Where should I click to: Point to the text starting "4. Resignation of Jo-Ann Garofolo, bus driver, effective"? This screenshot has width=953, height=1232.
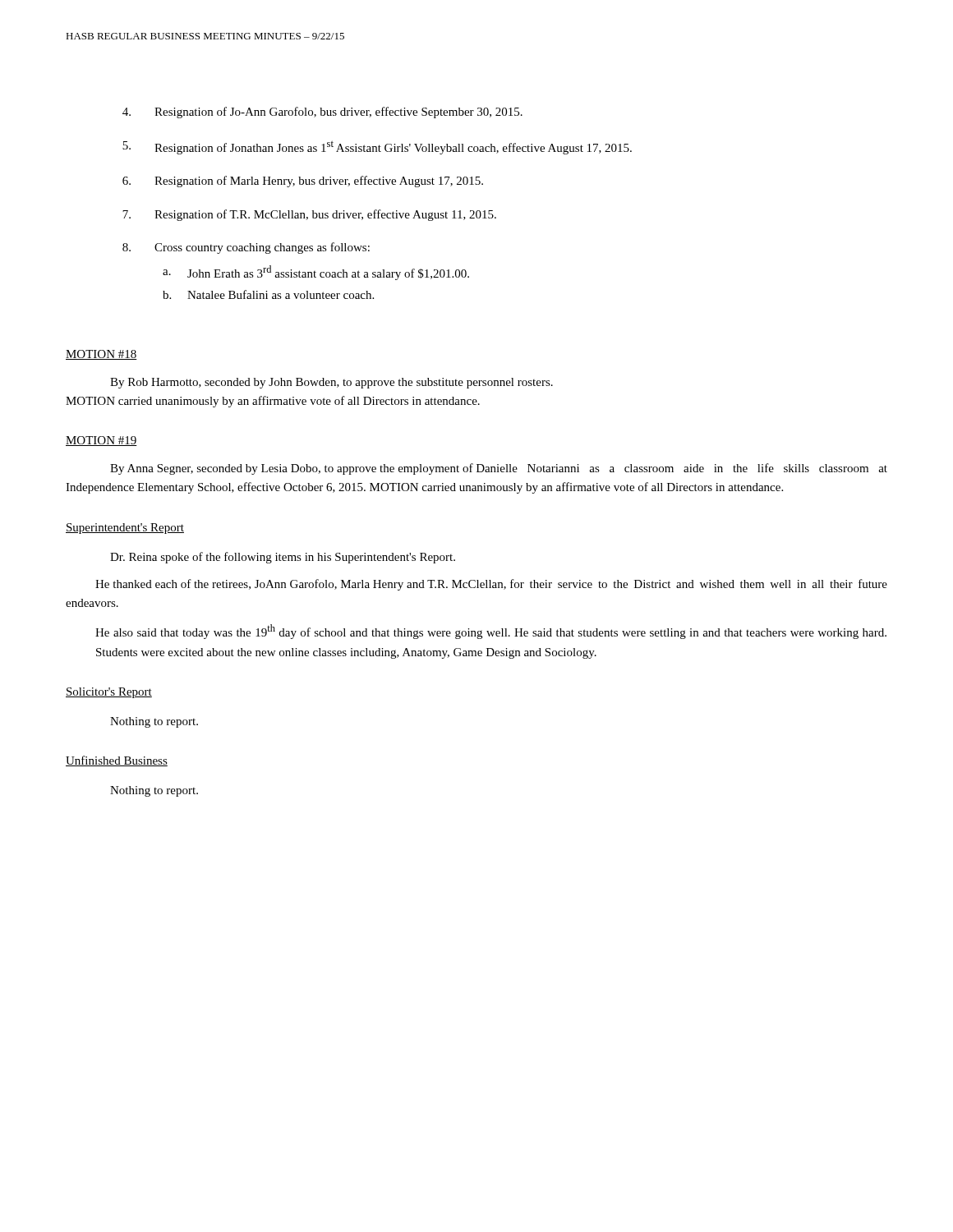click(476, 112)
